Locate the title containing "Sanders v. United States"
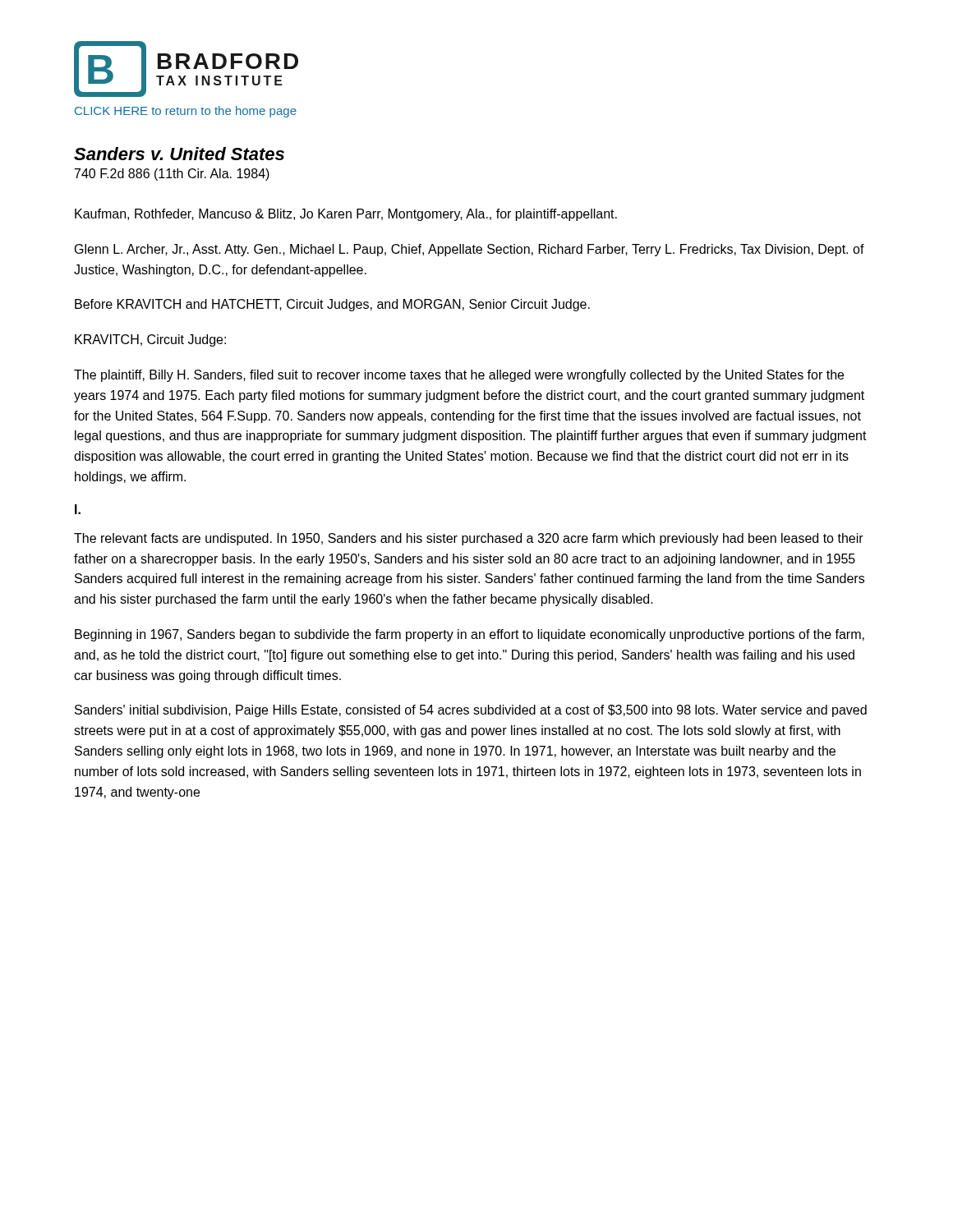This screenshot has height=1232, width=953. 179,154
